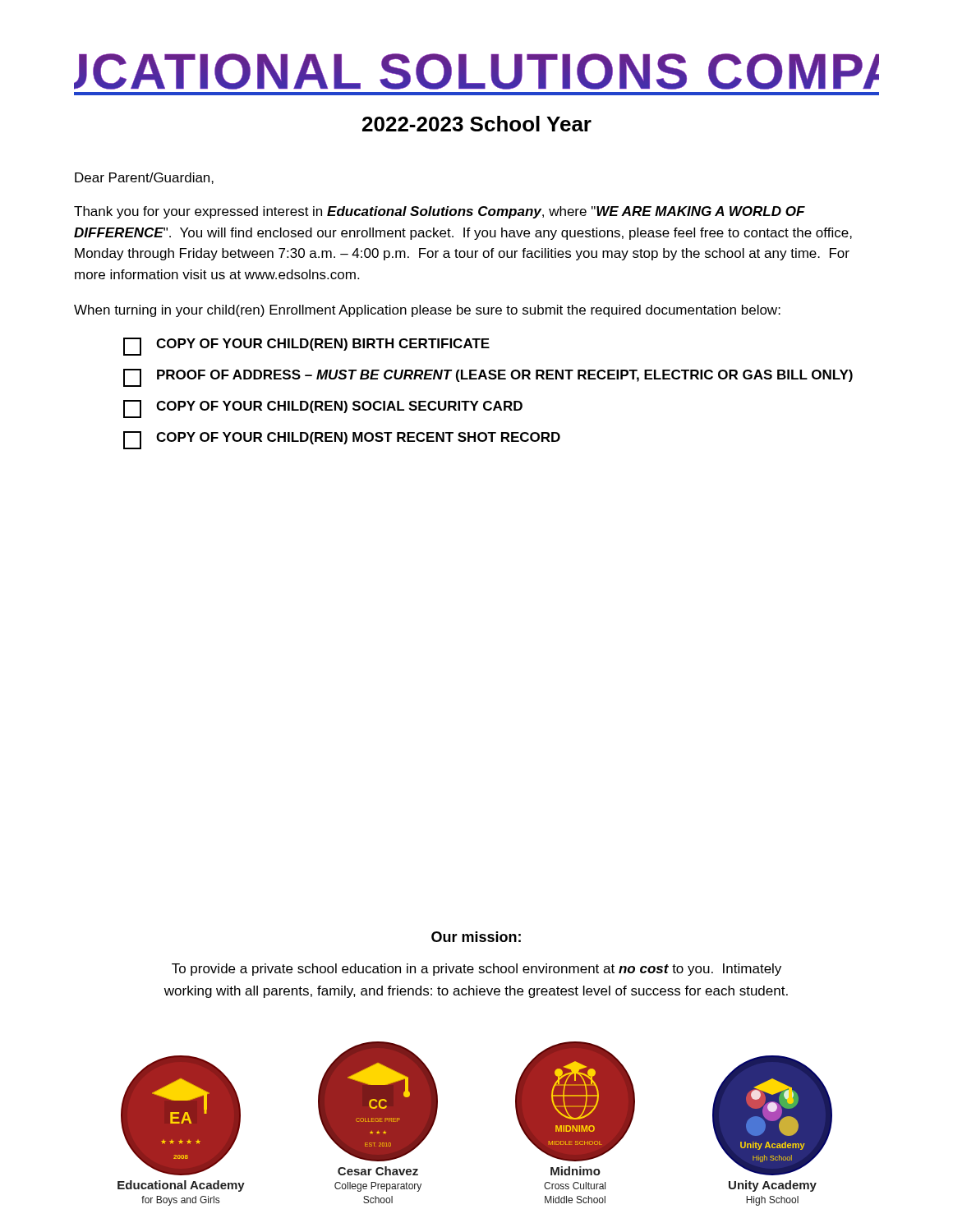Click on the list item with the text "COPY OF YOUR CHILD(REN) MOST RECENT SHOT RECORD"
The width and height of the screenshot is (953, 1232).
501,439
